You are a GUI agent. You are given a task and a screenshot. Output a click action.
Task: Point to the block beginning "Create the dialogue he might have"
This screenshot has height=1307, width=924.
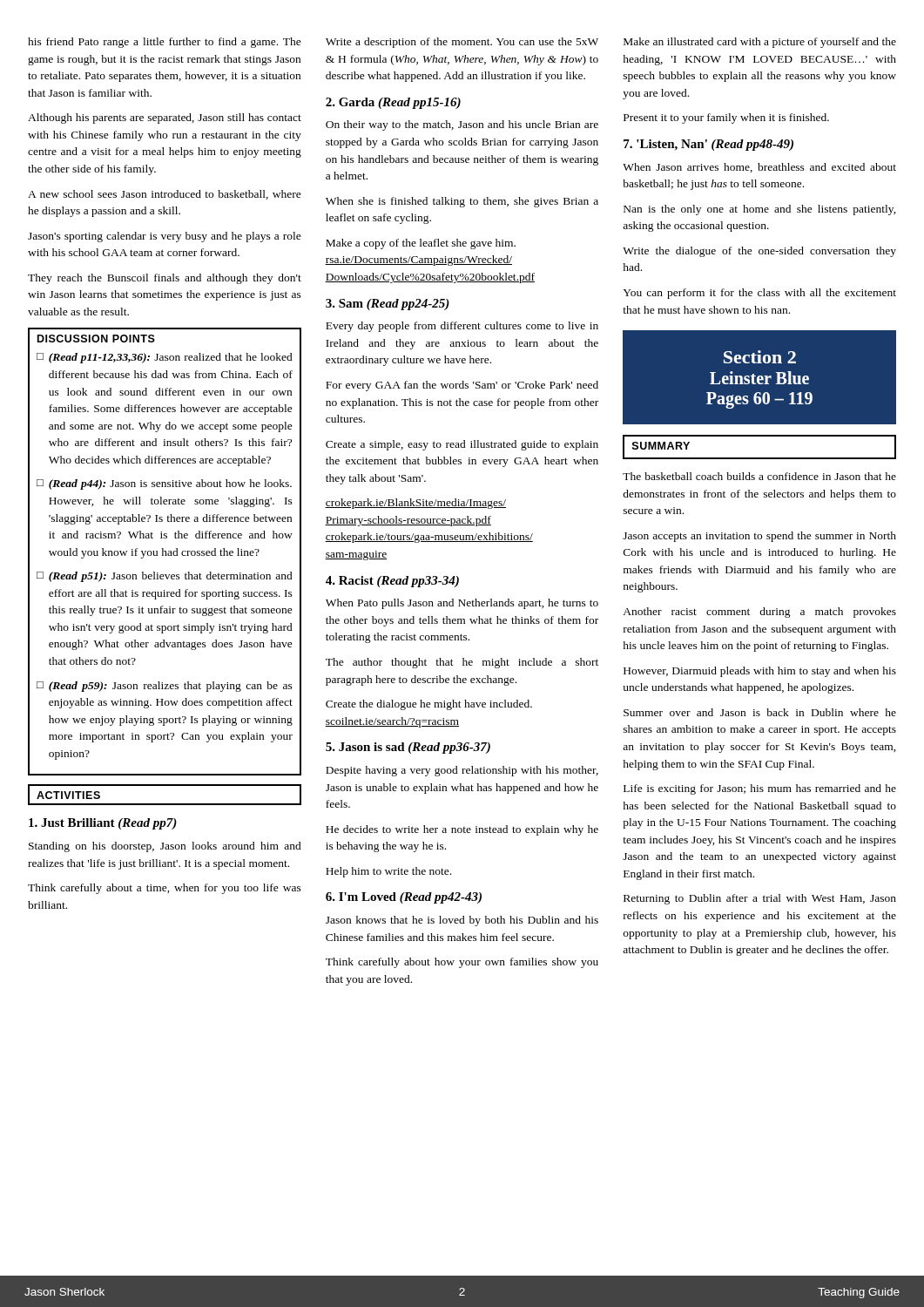[x=462, y=713]
